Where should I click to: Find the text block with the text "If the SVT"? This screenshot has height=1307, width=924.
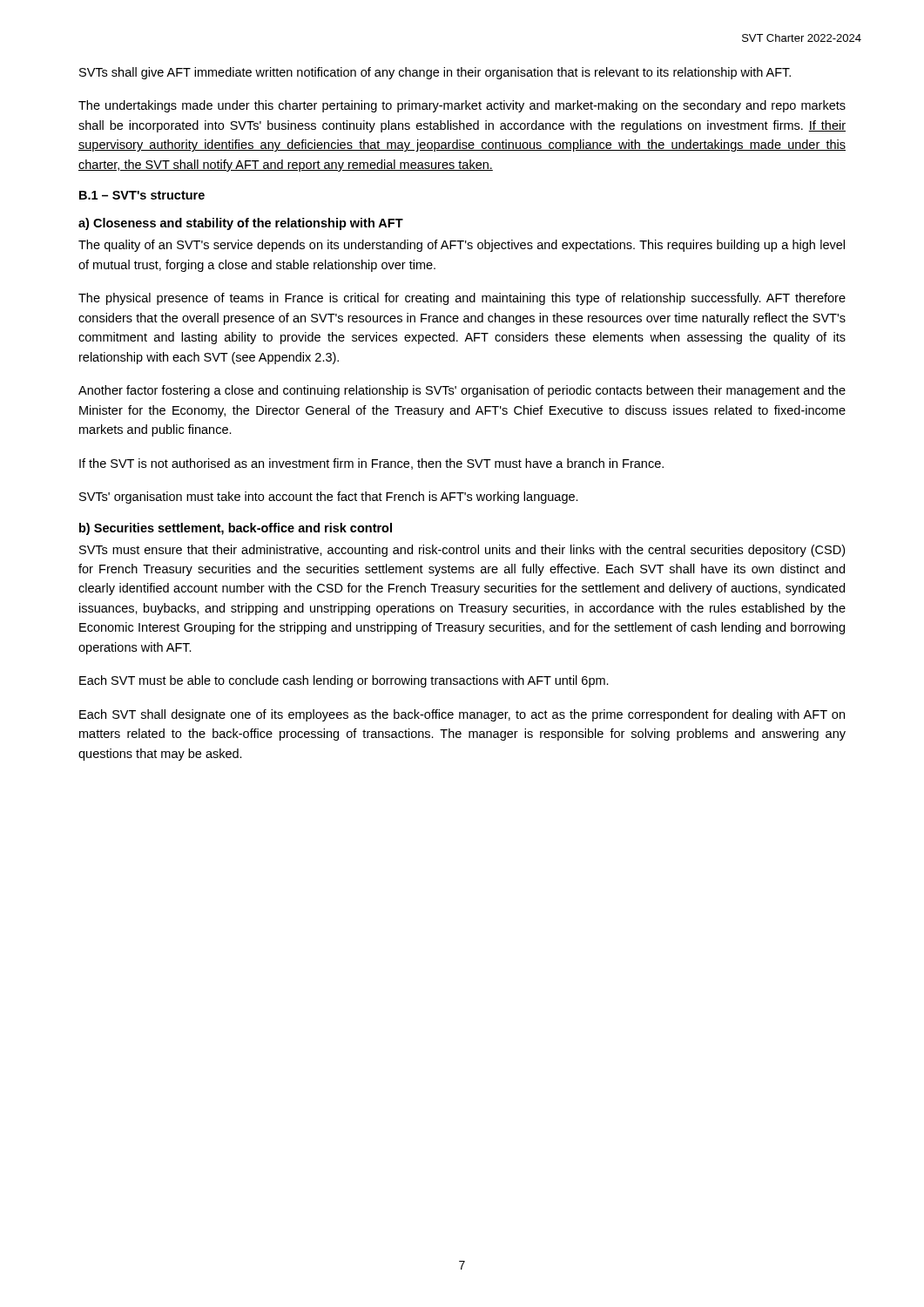click(372, 463)
